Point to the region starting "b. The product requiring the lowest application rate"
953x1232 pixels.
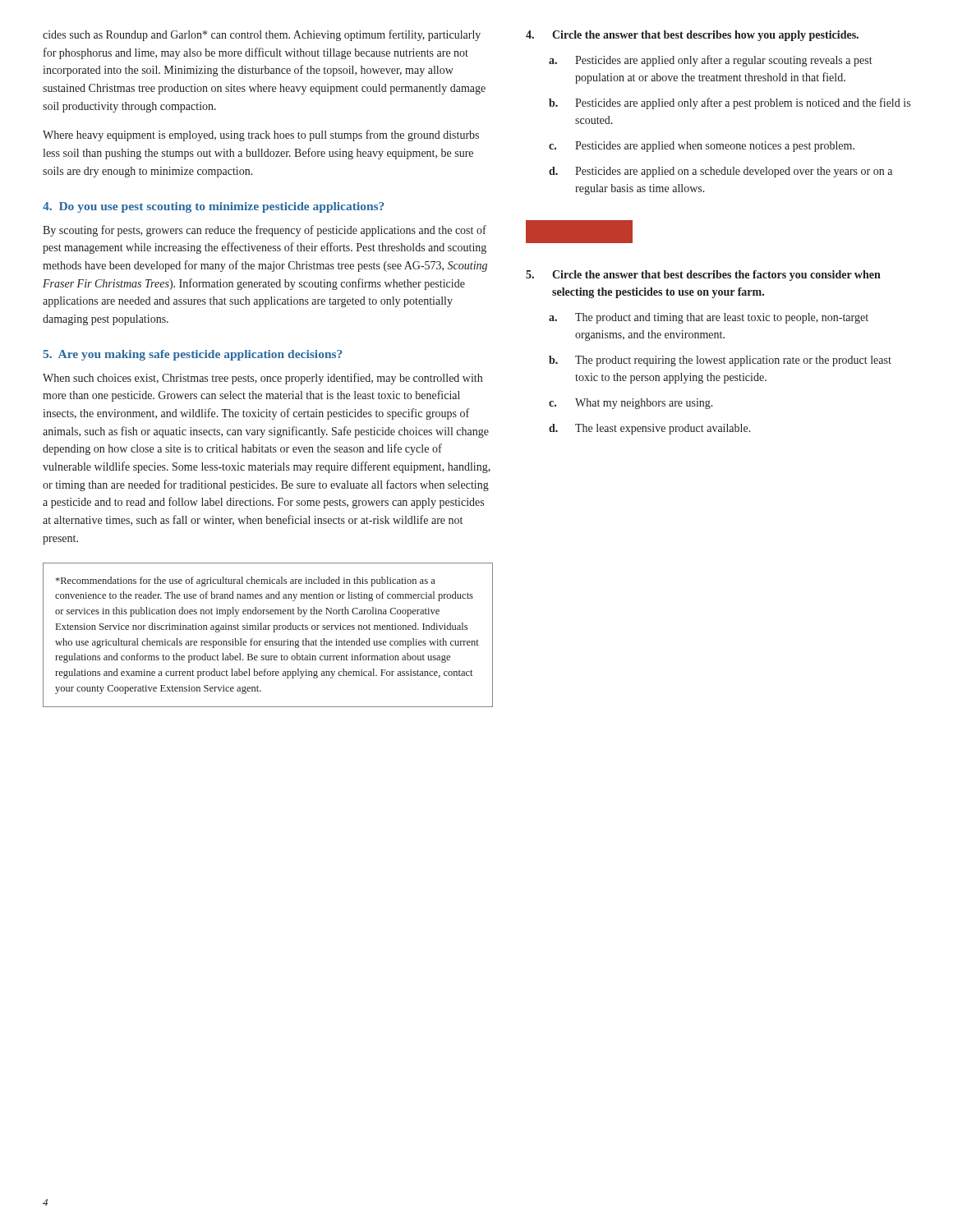pos(732,369)
